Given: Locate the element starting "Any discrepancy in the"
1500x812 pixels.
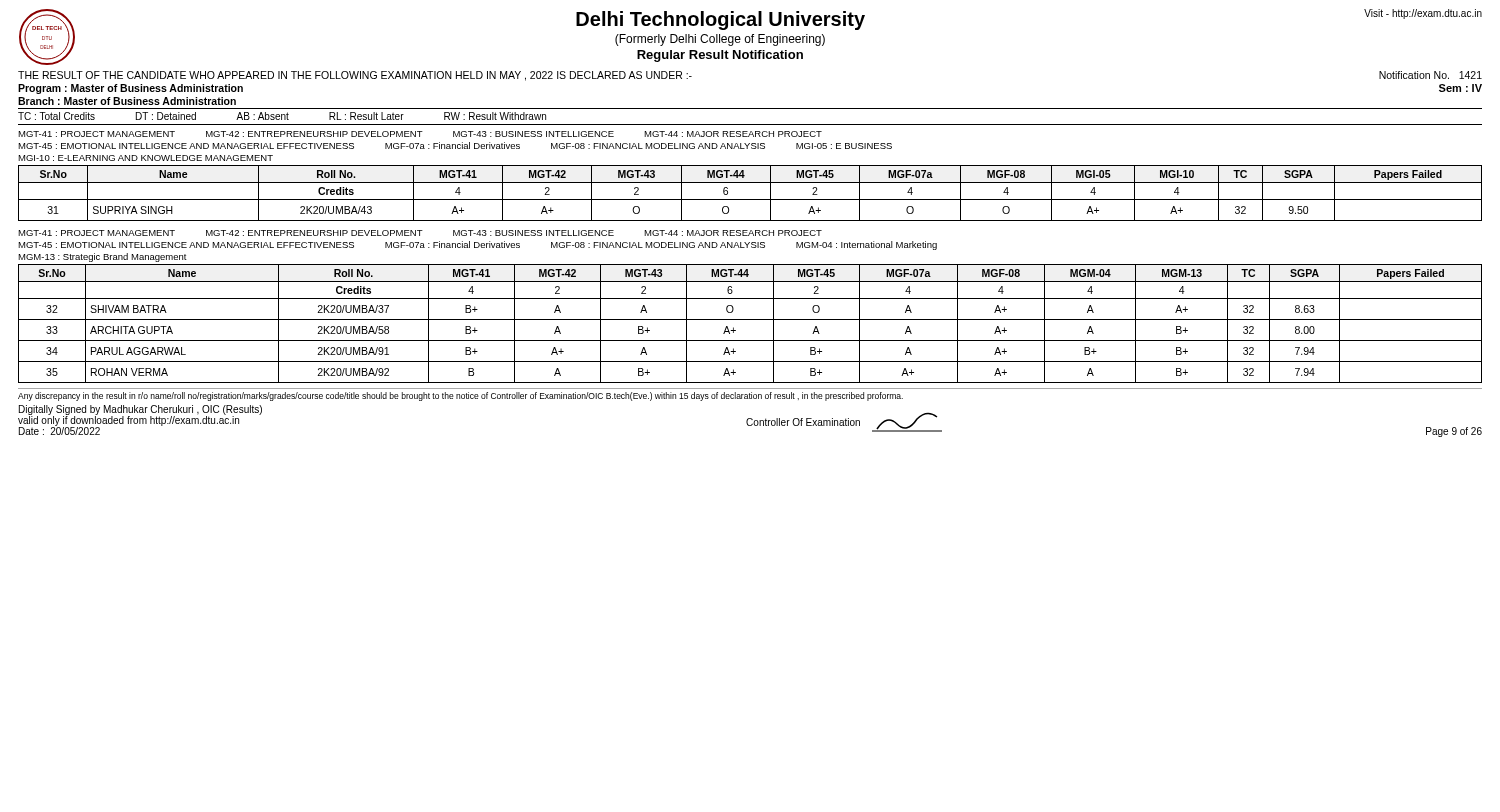Looking at the screenshot, I should (461, 396).
